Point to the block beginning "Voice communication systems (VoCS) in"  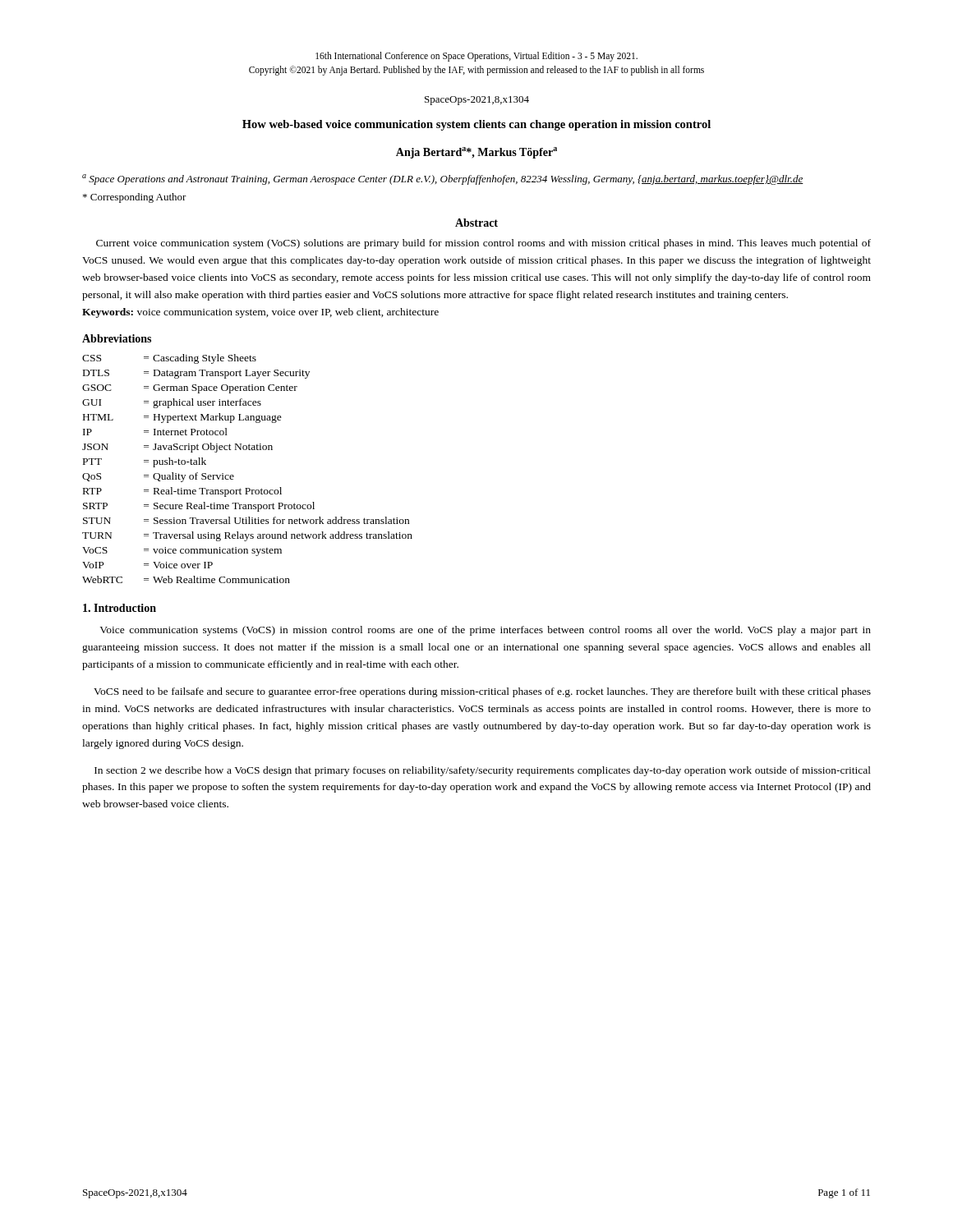(476, 647)
